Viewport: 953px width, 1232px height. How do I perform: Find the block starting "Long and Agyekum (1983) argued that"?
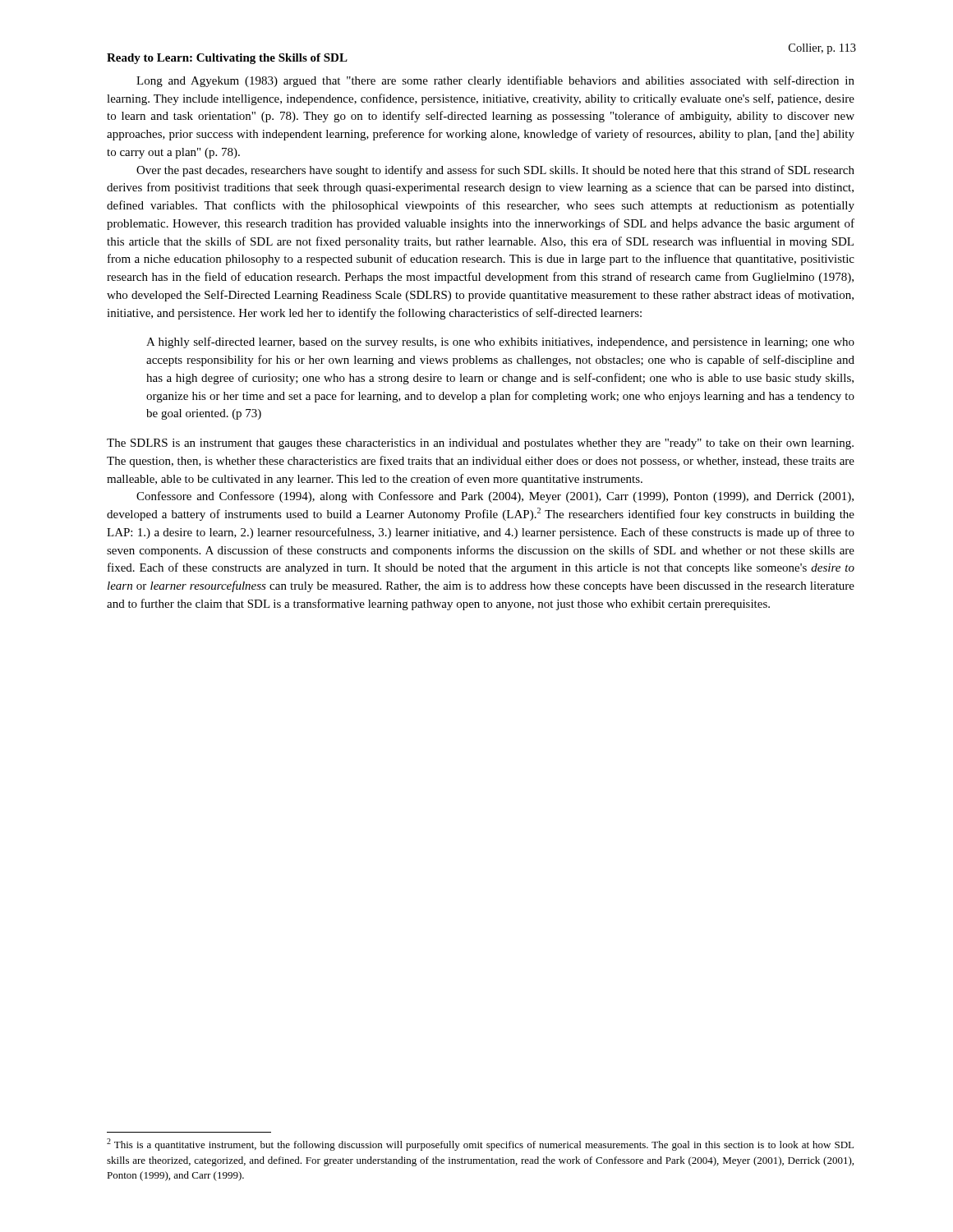[481, 116]
